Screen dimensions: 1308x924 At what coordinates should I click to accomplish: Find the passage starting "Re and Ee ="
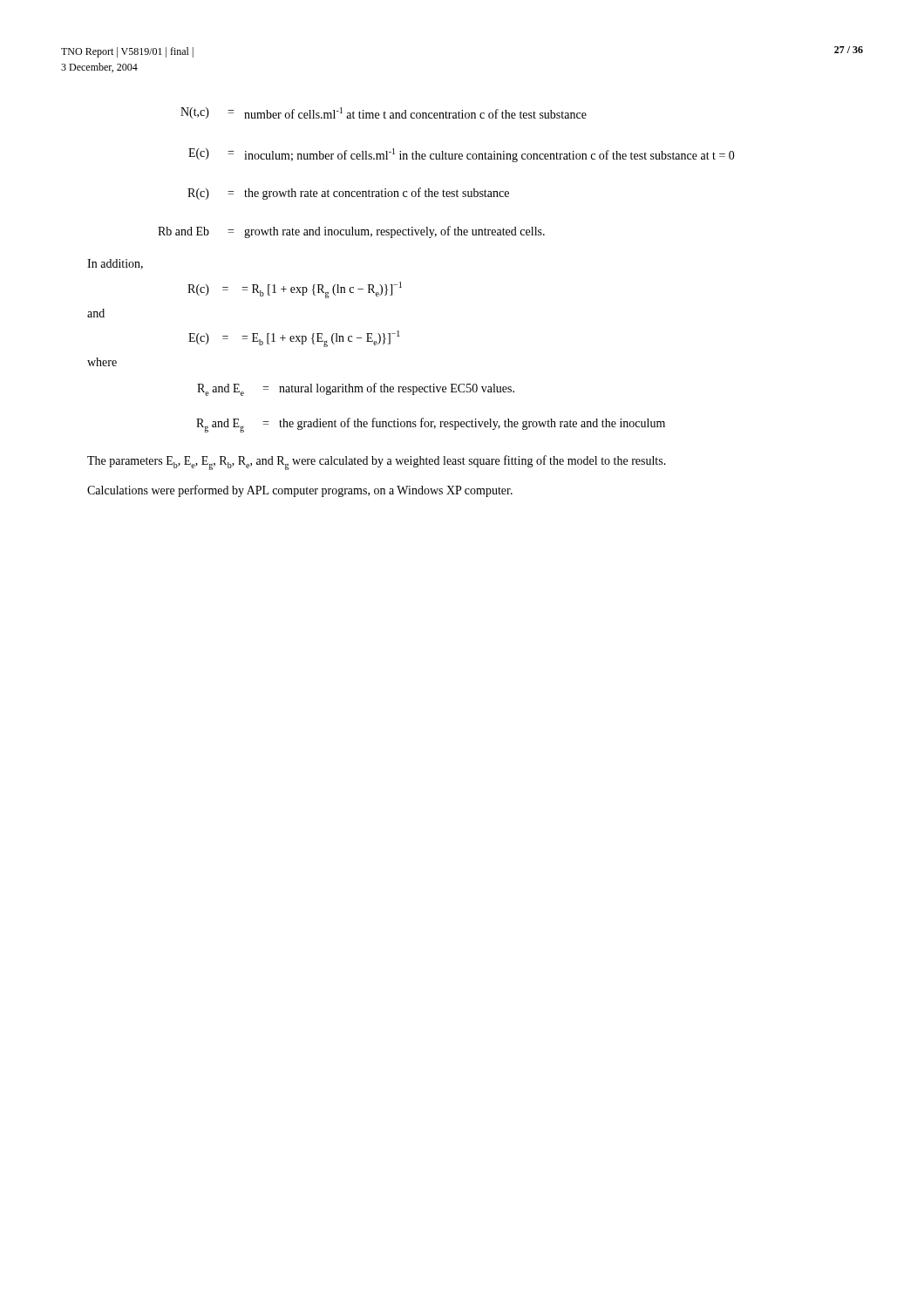coord(440,390)
